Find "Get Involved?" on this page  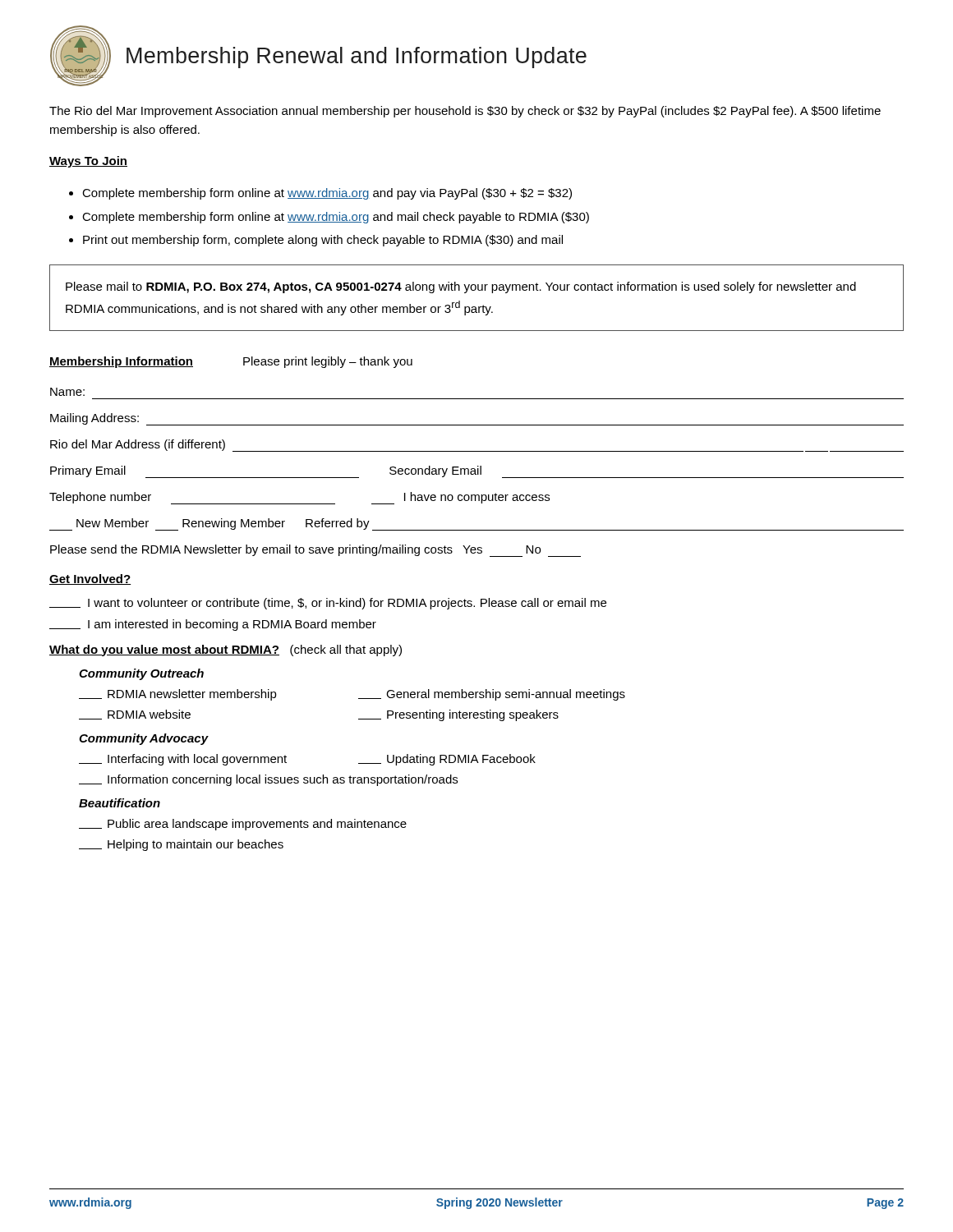pyautogui.click(x=90, y=578)
